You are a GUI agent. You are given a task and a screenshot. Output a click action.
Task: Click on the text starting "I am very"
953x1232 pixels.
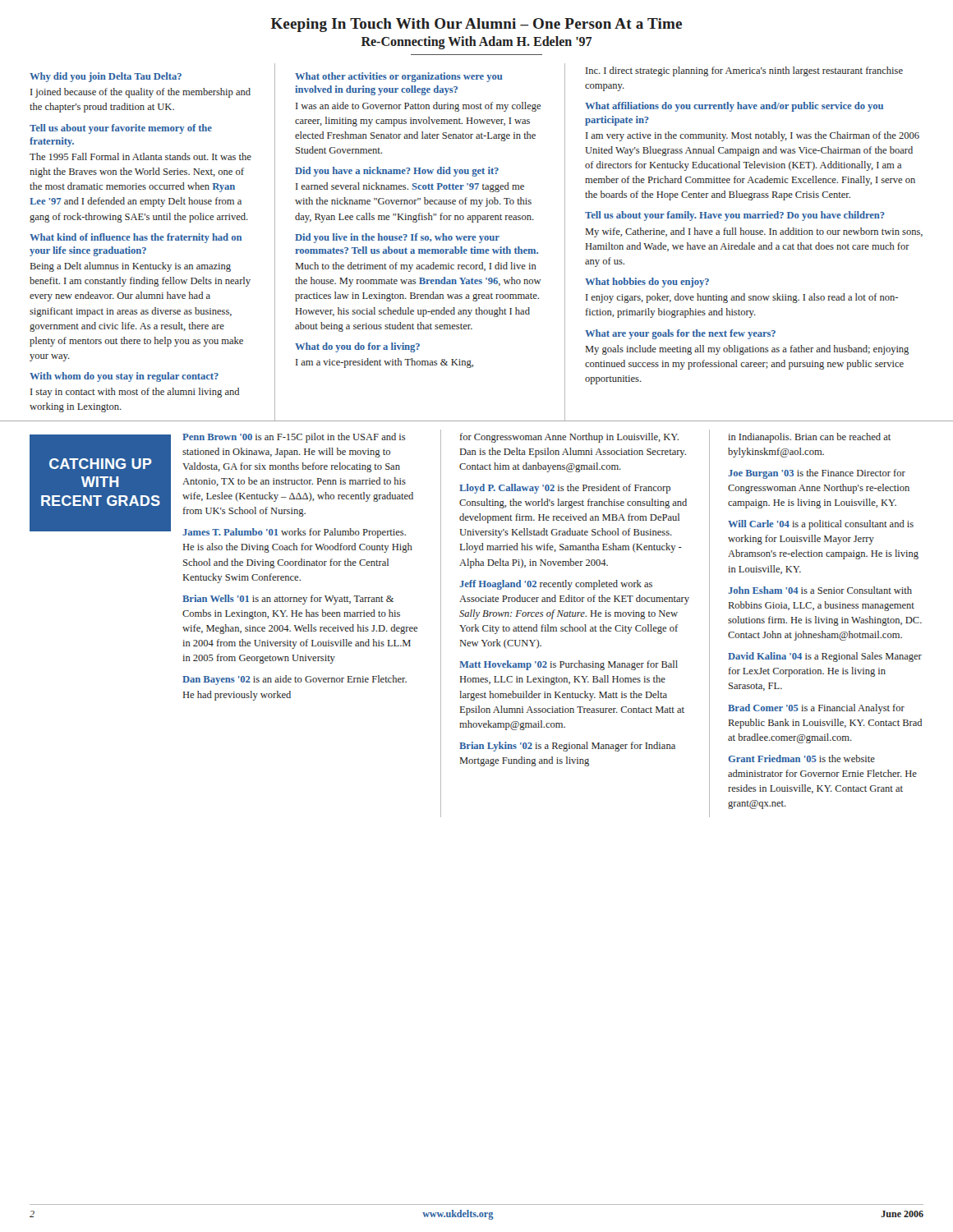pyautogui.click(x=752, y=165)
